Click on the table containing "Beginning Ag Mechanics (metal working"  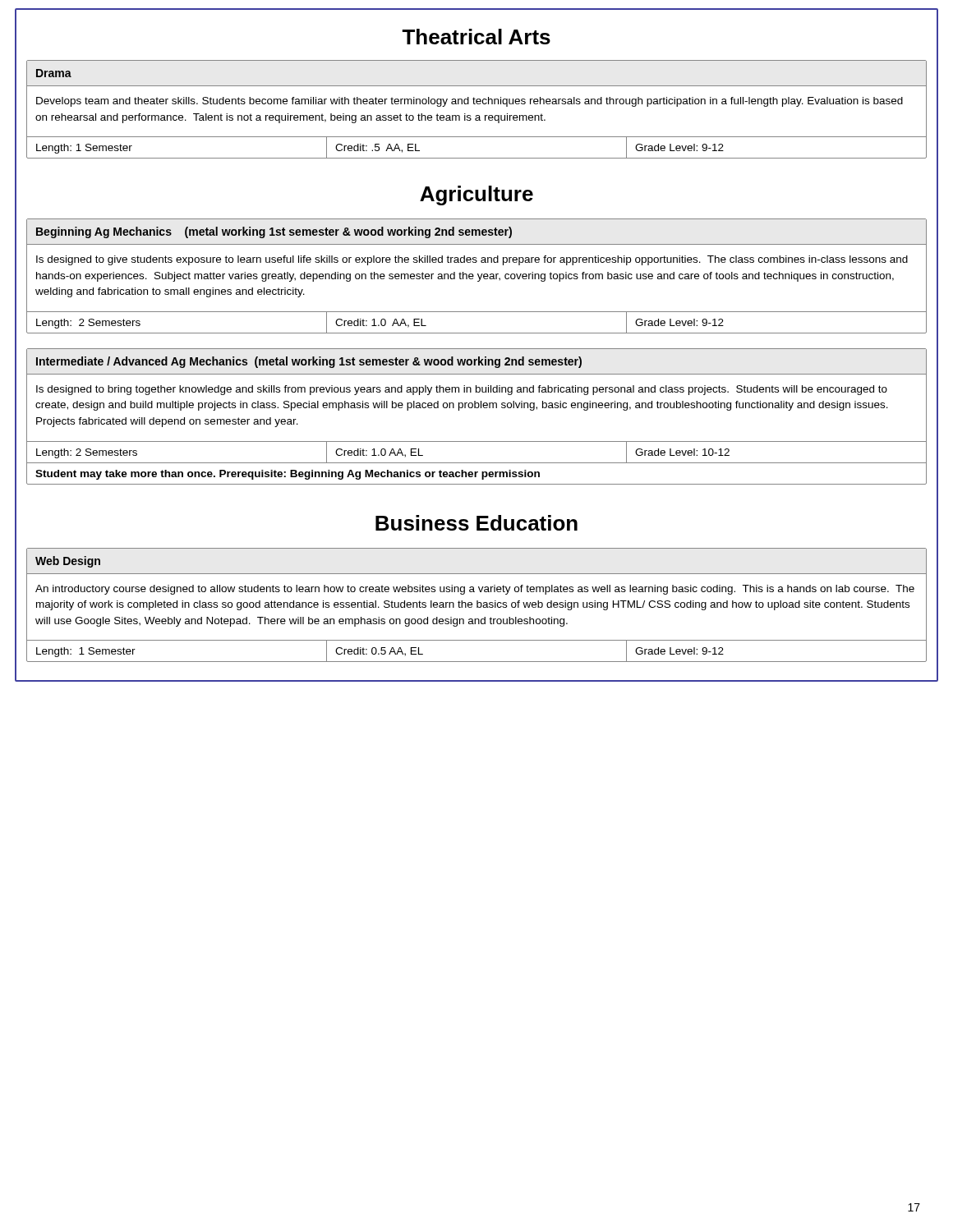pos(476,276)
